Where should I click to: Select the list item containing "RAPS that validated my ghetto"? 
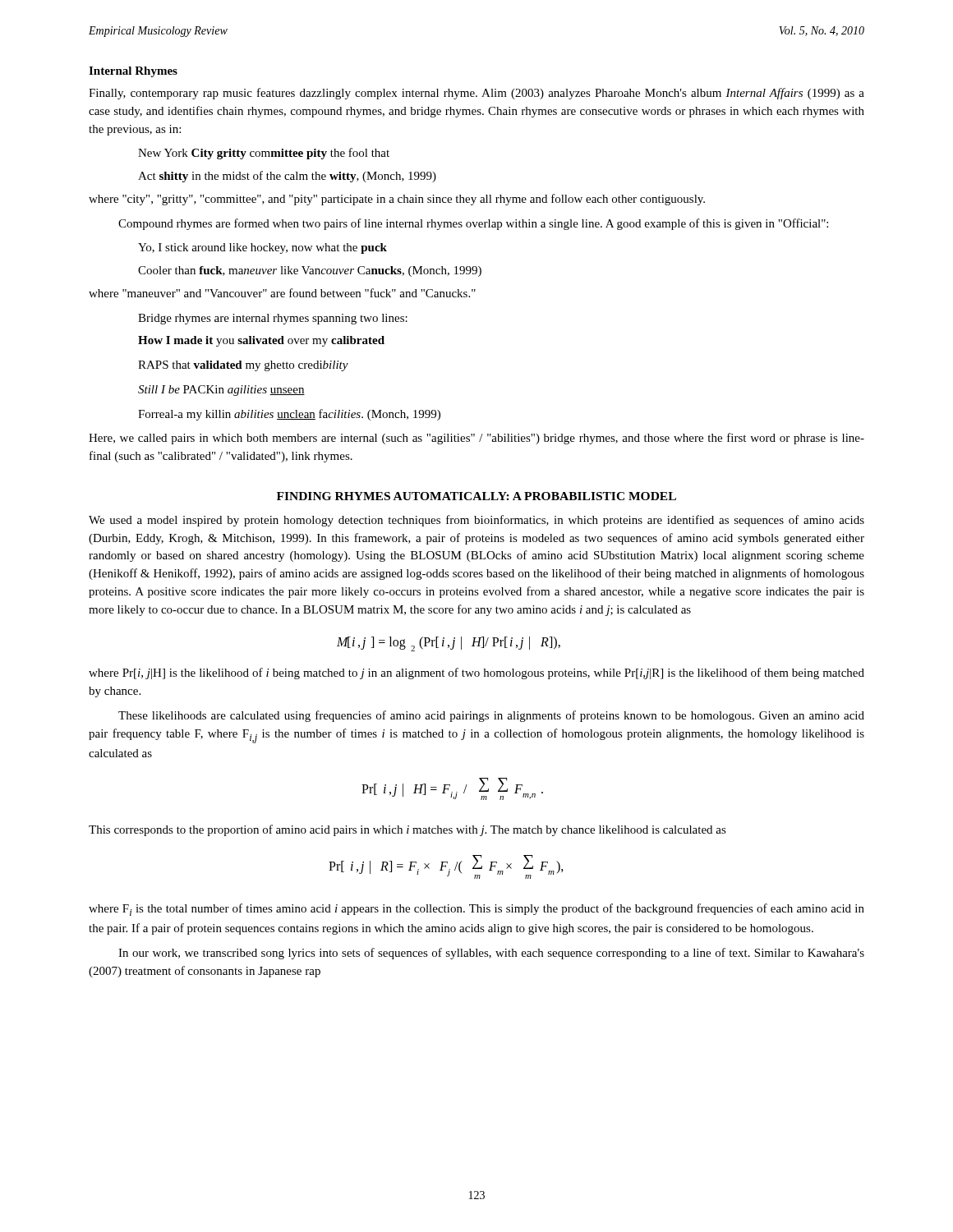point(243,365)
